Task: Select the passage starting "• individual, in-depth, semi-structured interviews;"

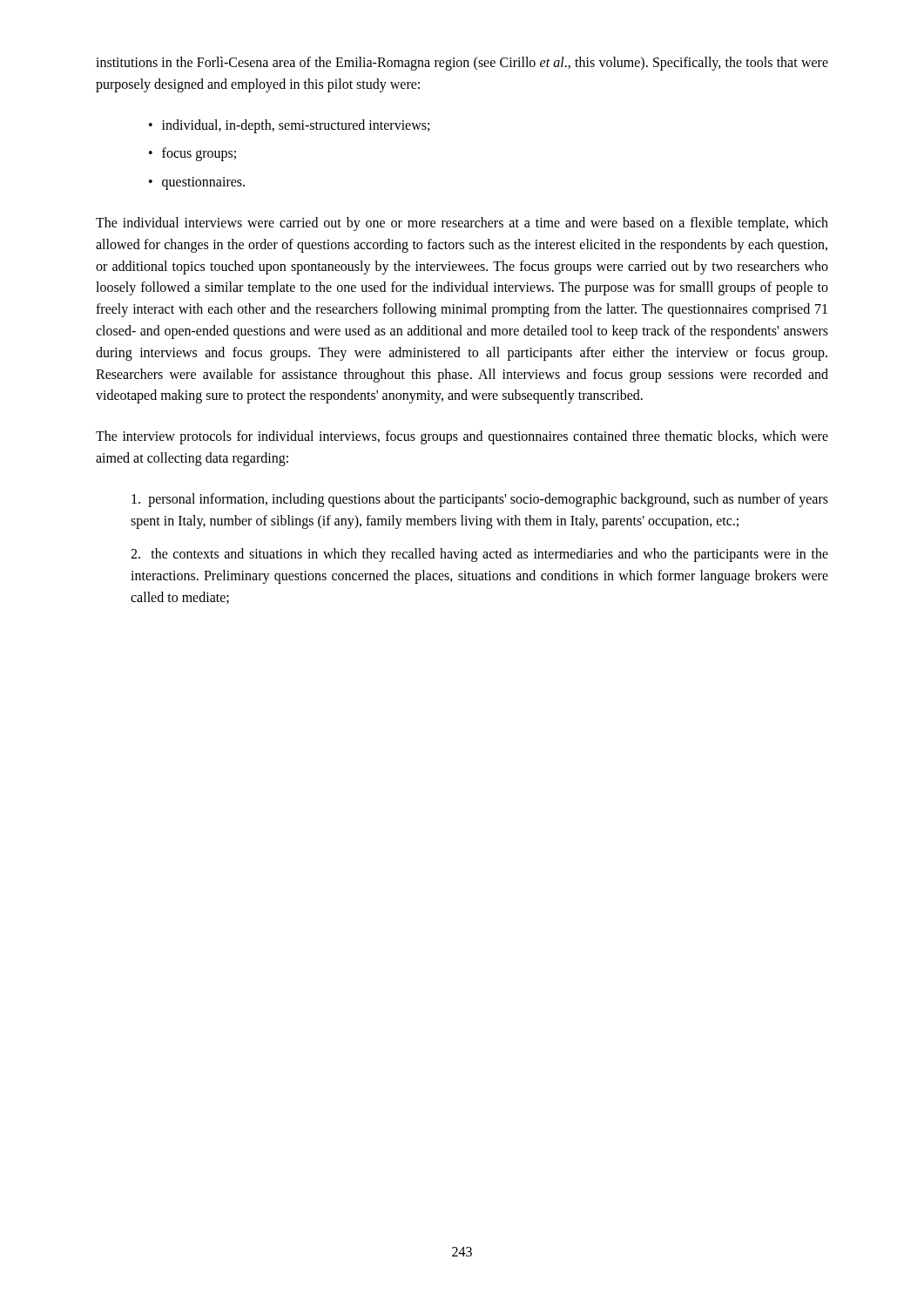Action: [289, 125]
